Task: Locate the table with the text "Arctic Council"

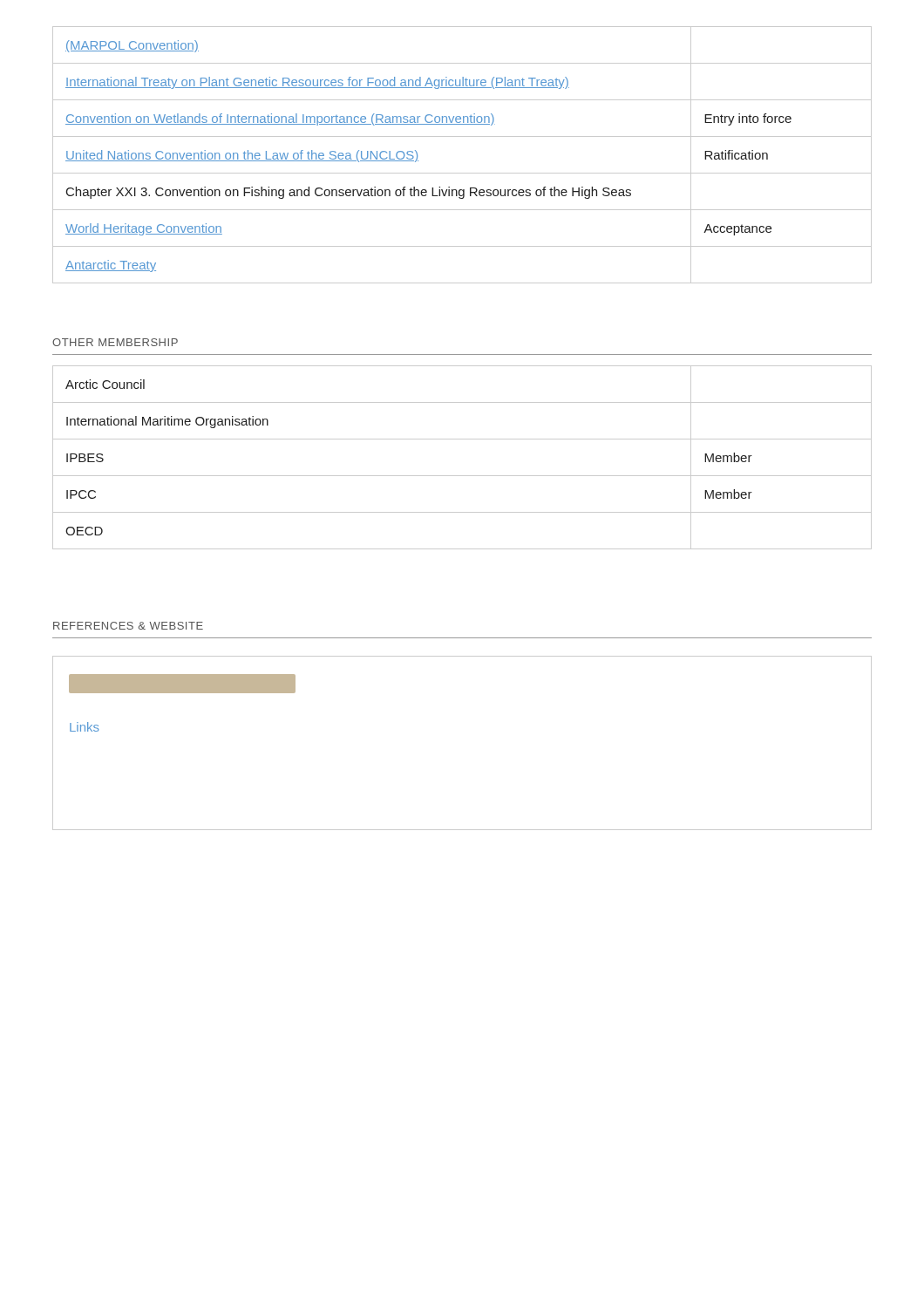Action: (x=462, y=457)
